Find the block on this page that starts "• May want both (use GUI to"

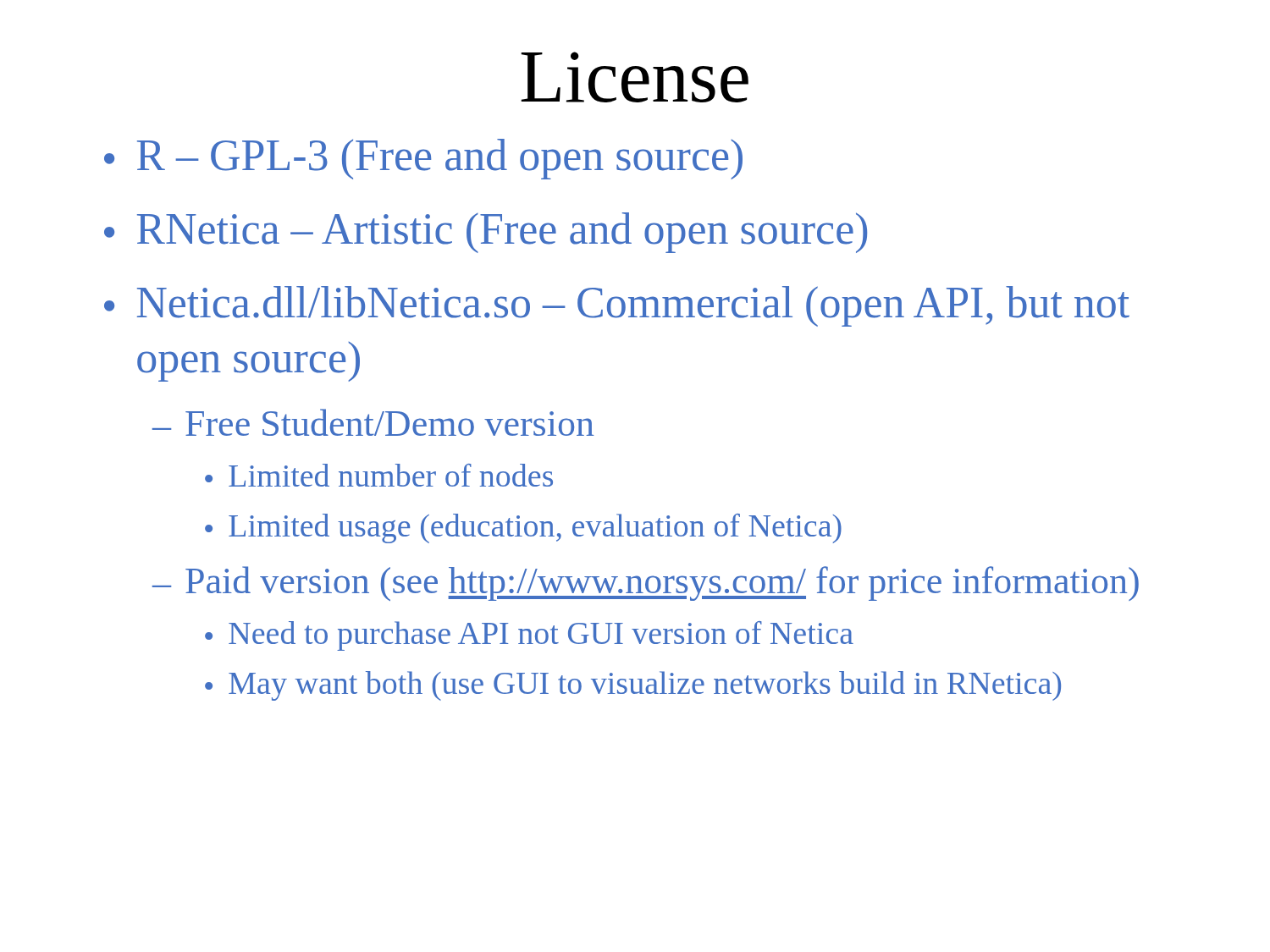[x=633, y=685]
